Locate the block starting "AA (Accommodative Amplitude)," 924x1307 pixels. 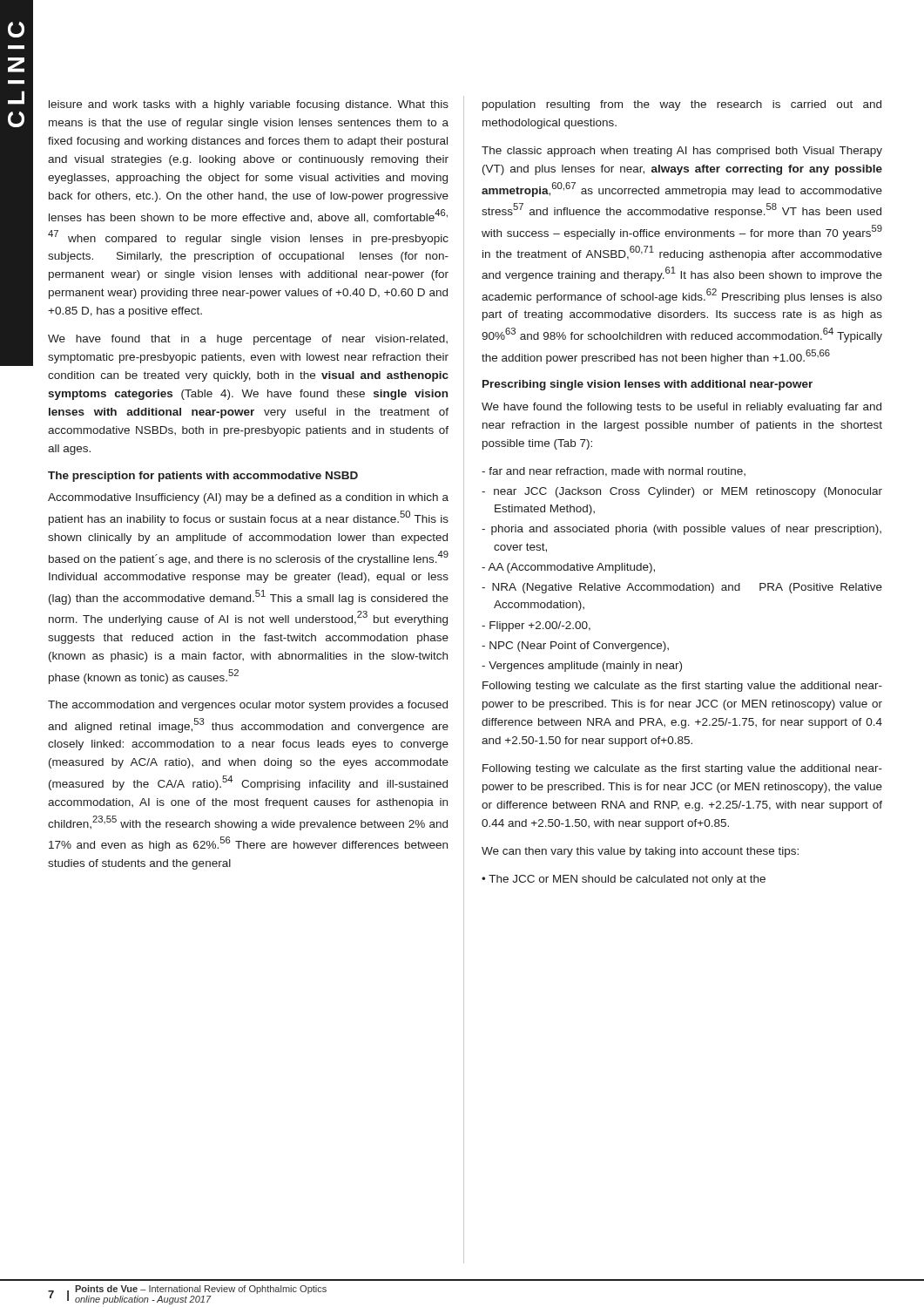coord(568,568)
